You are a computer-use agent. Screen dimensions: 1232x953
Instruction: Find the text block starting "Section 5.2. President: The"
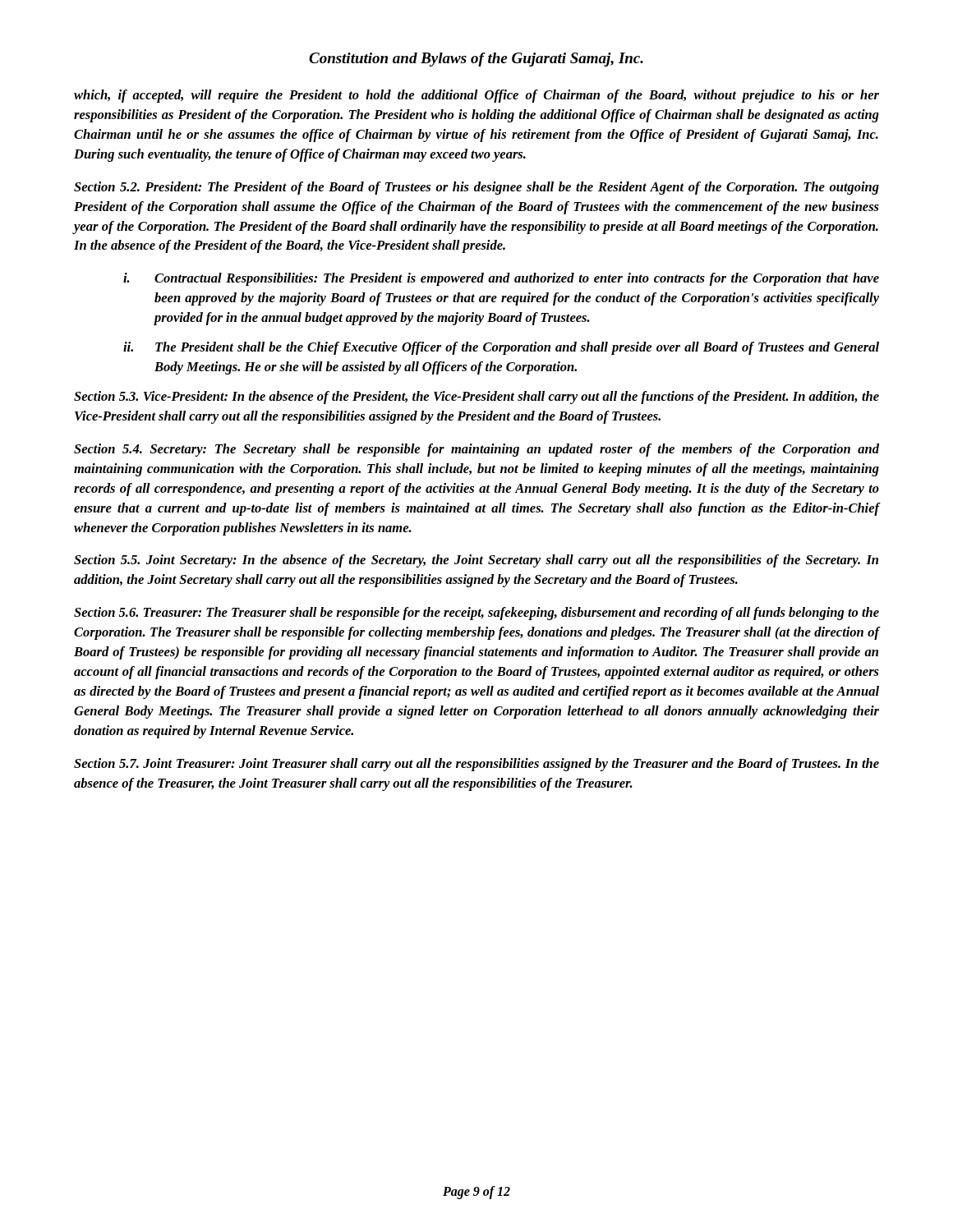476,216
